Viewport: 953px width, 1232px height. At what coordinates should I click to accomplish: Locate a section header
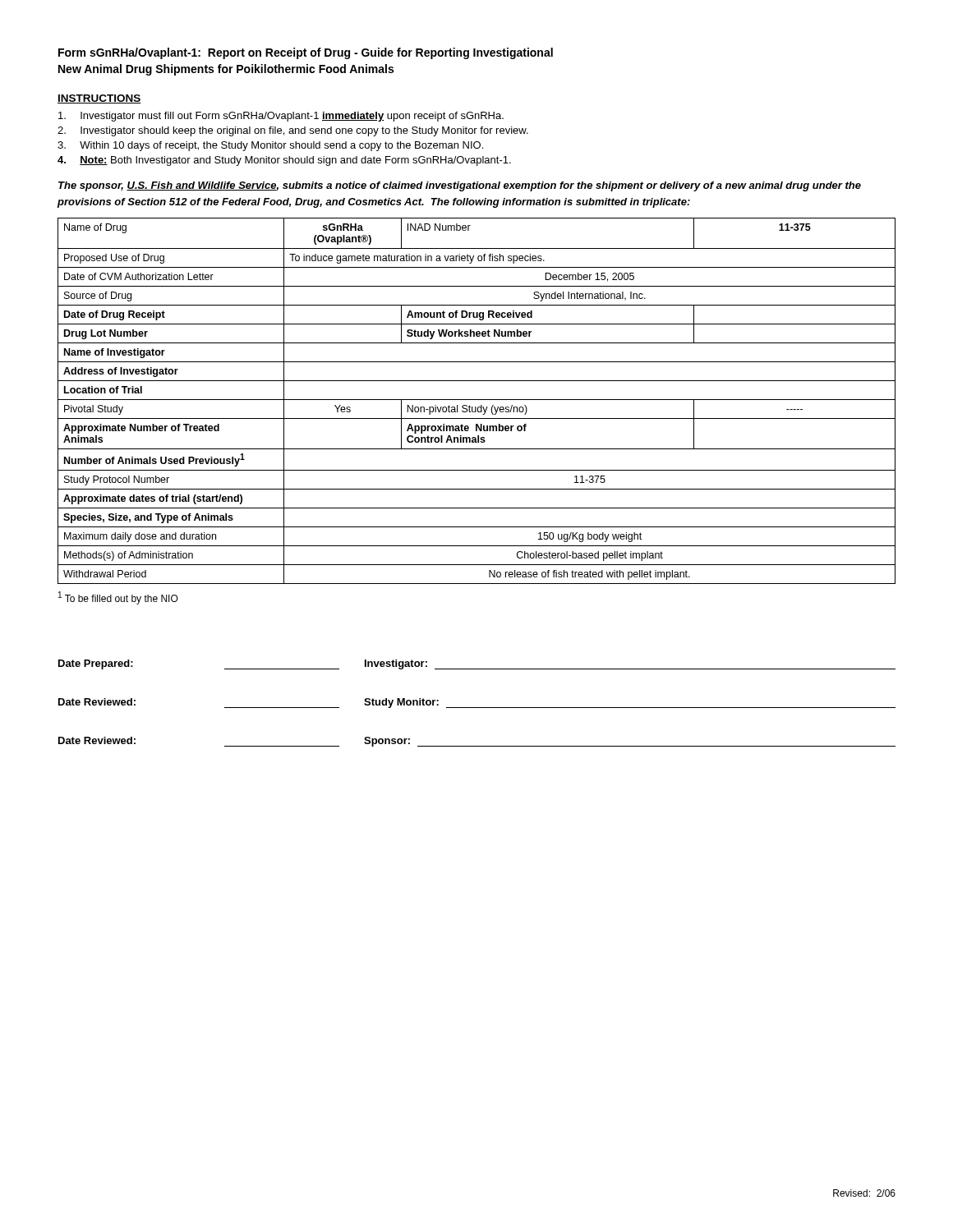(x=99, y=98)
